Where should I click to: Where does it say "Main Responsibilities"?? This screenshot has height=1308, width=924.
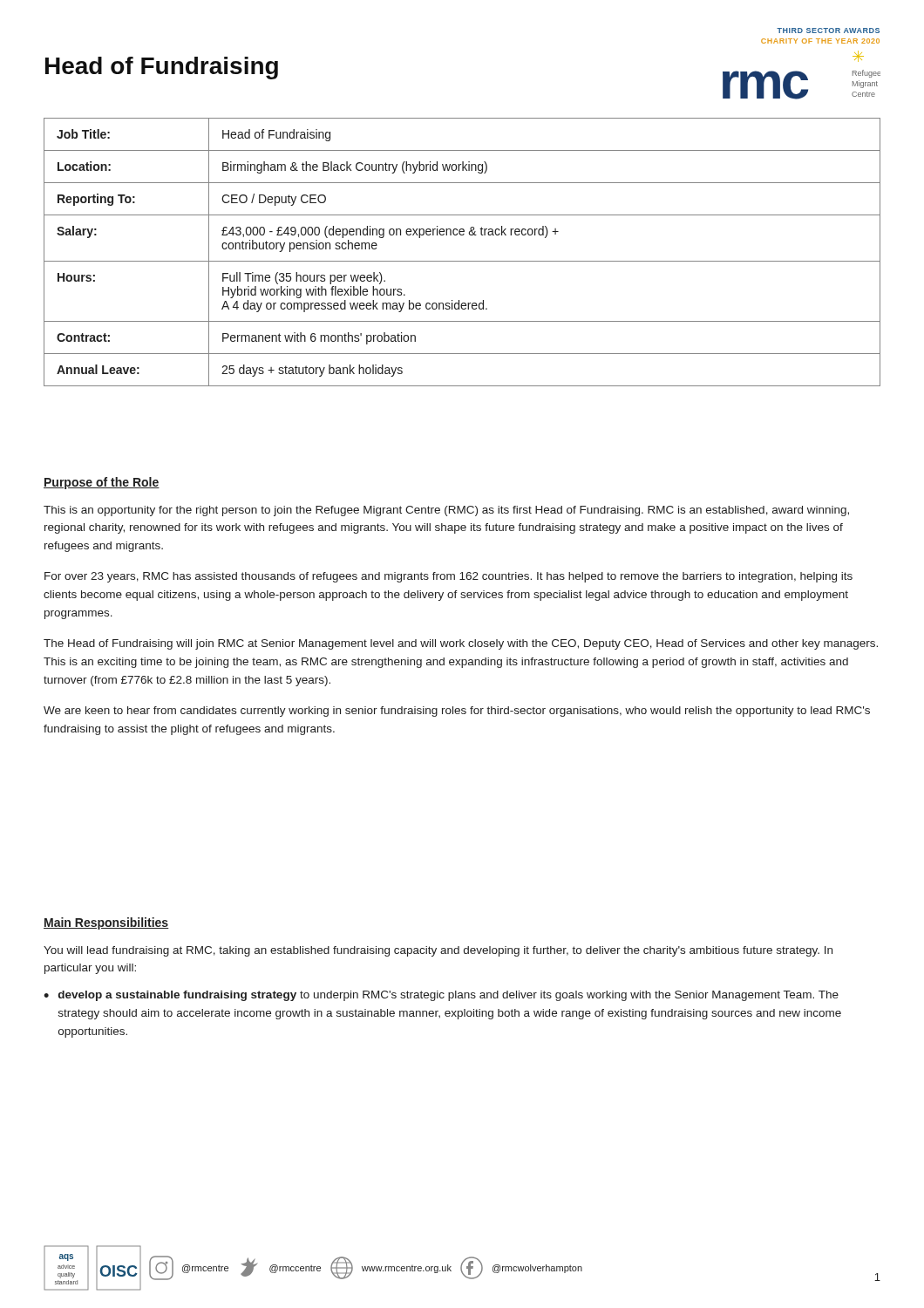[x=106, y=923]
